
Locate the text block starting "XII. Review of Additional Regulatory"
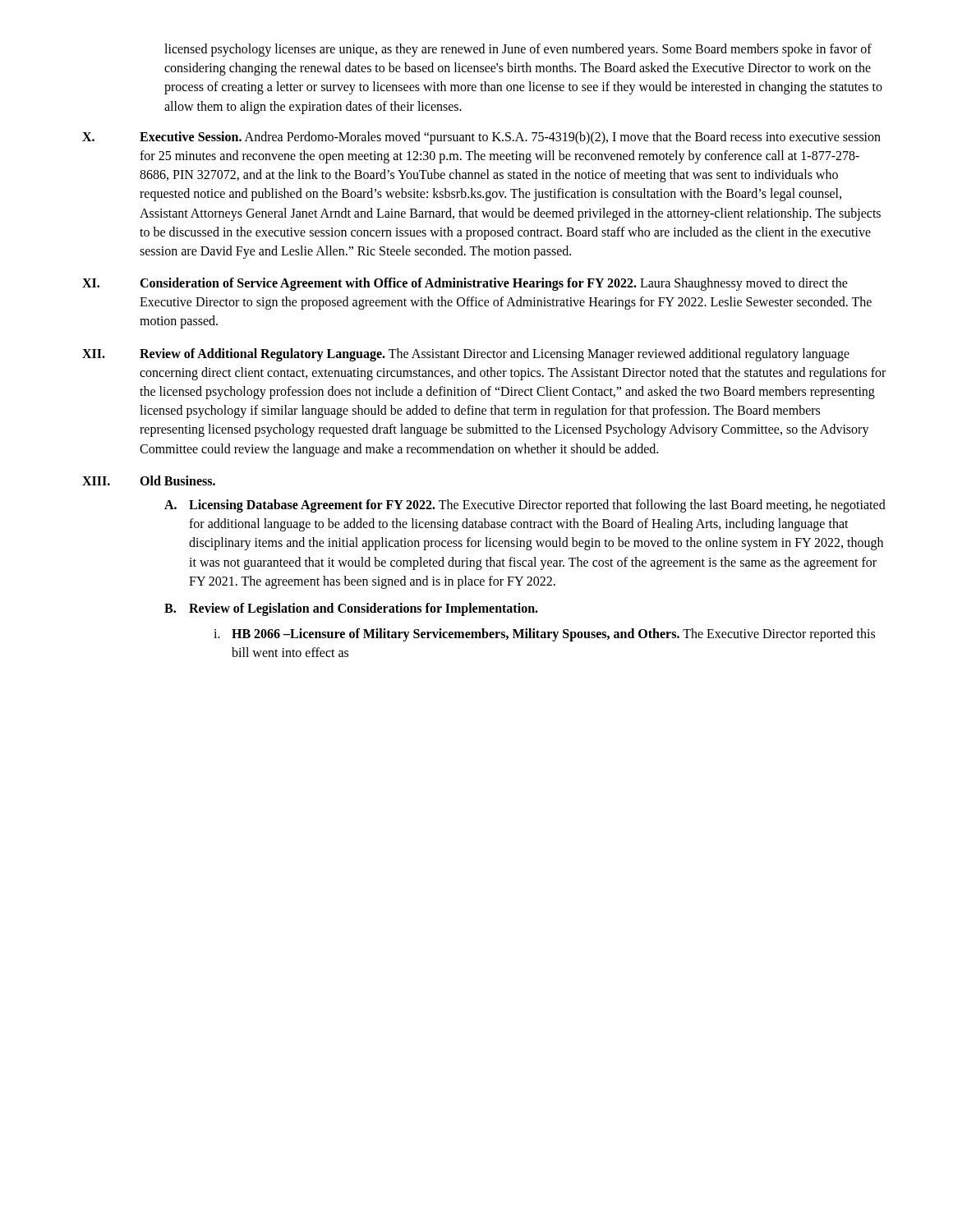485,401
